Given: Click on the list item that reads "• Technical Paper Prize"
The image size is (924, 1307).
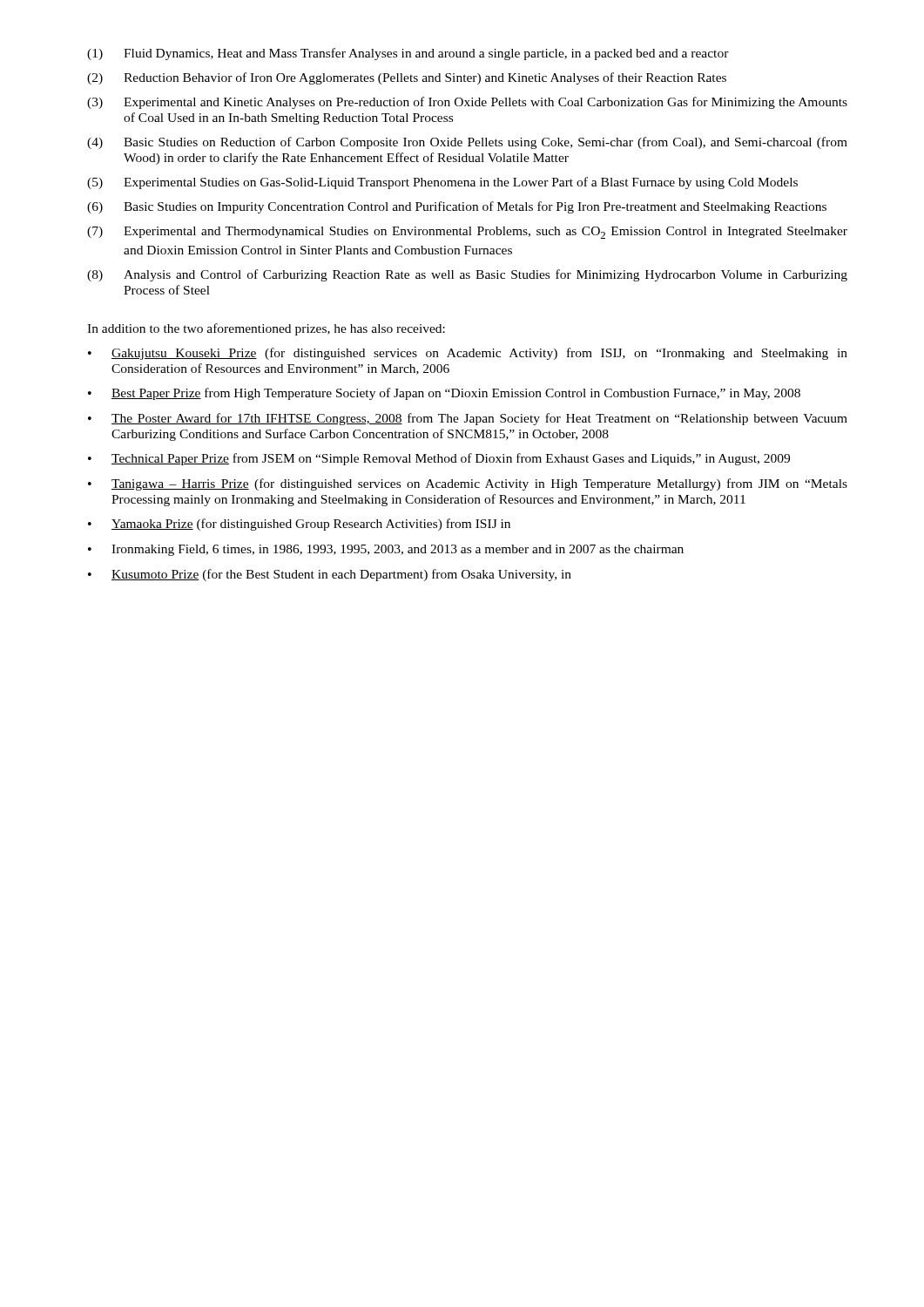Looking at the screenshot, I should coord(467,459).
